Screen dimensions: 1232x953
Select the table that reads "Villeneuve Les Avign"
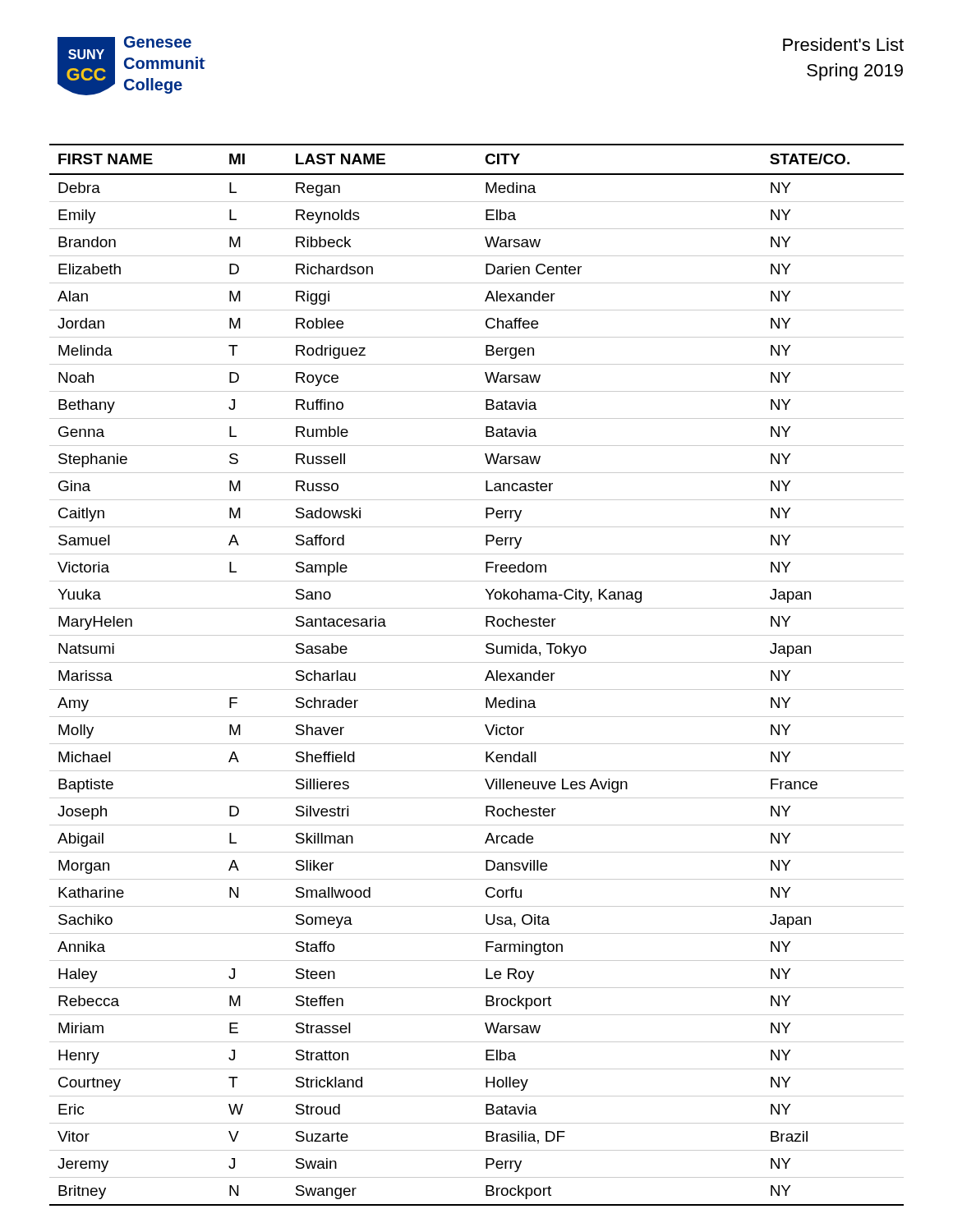tap(476, 675)
